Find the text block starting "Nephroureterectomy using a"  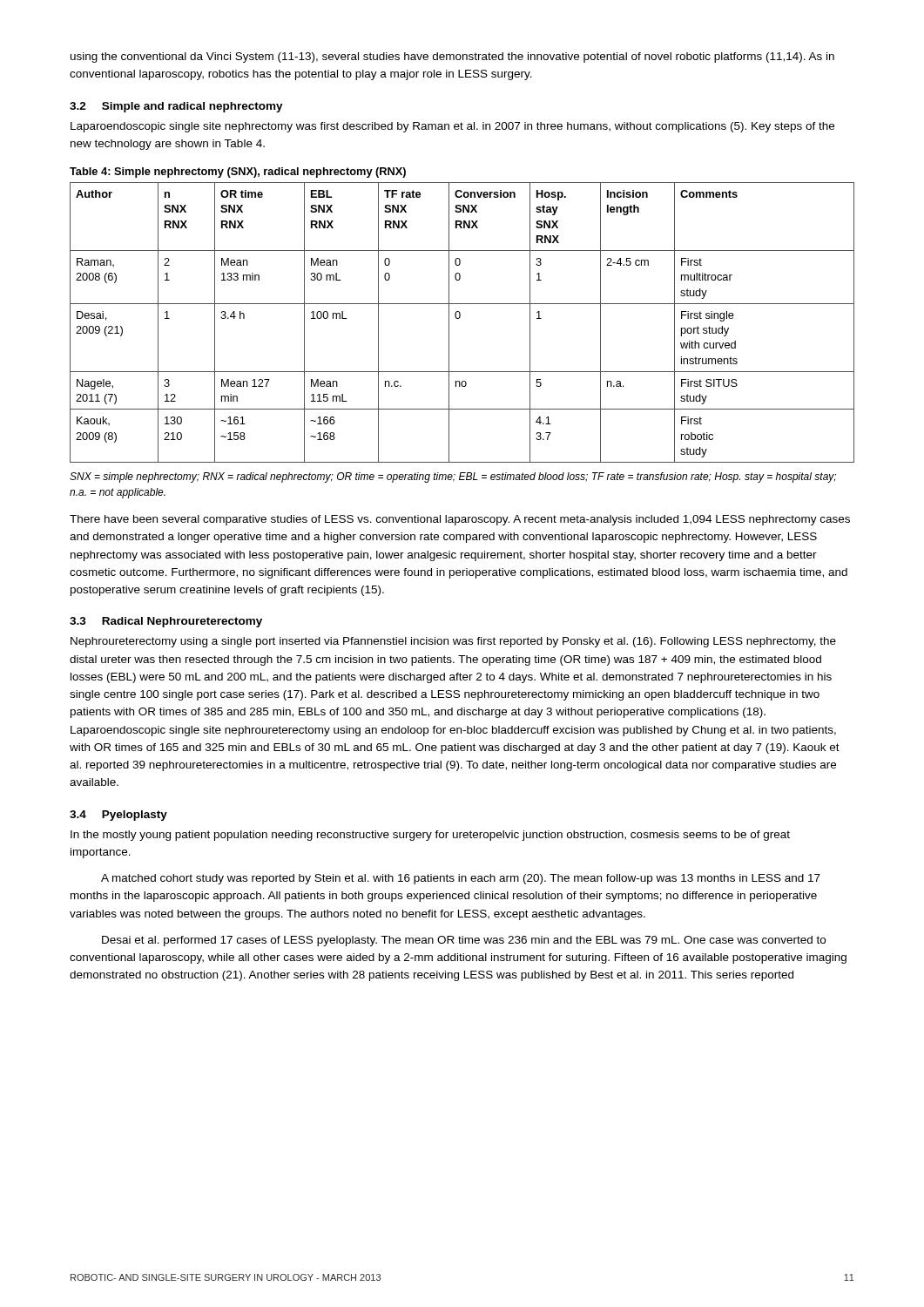462,712
